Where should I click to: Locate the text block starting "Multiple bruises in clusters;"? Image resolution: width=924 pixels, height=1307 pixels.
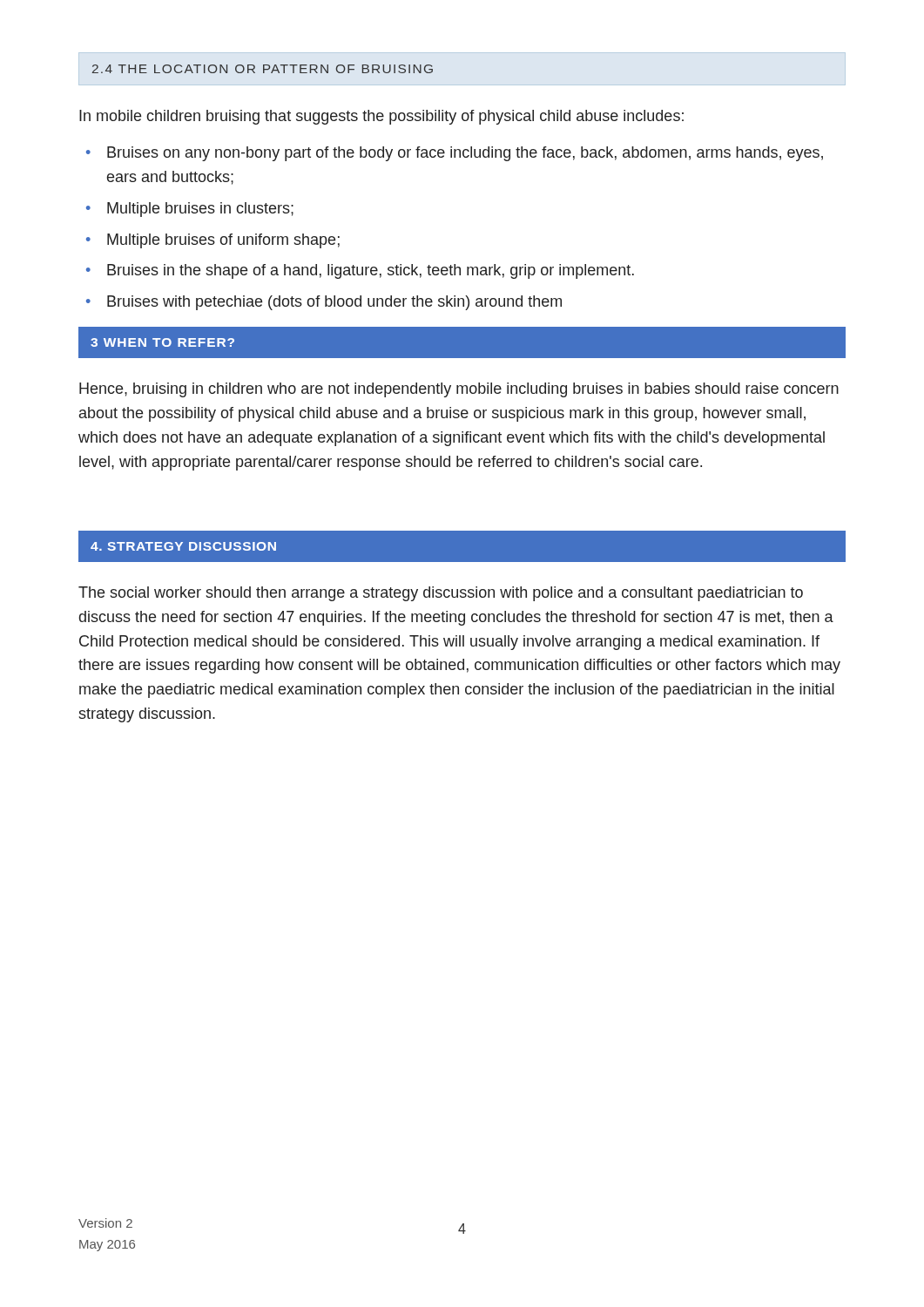(200, 208)
